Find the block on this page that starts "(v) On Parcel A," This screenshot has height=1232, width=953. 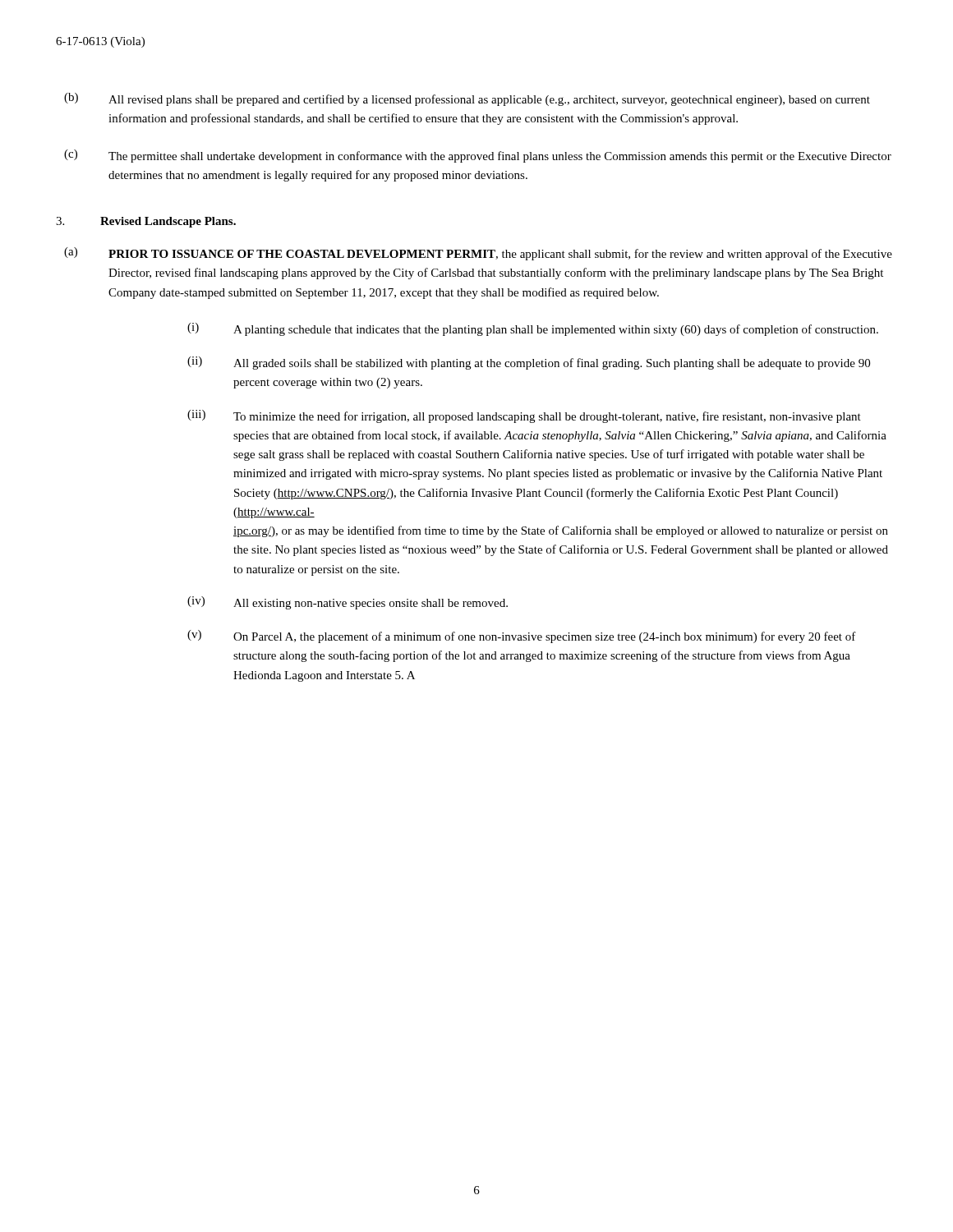476,656
